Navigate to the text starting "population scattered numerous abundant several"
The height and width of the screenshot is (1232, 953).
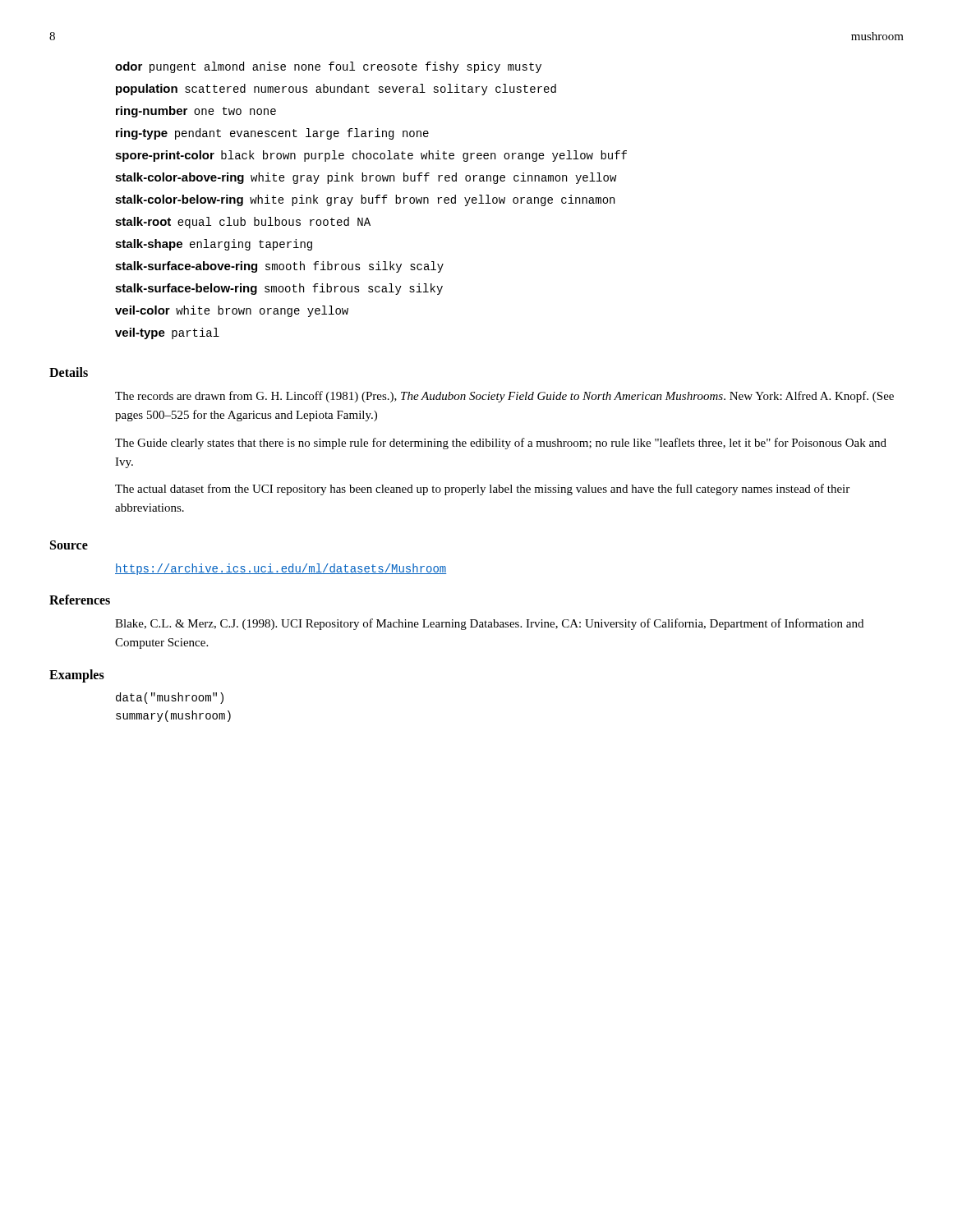click(x=336, y=89)
